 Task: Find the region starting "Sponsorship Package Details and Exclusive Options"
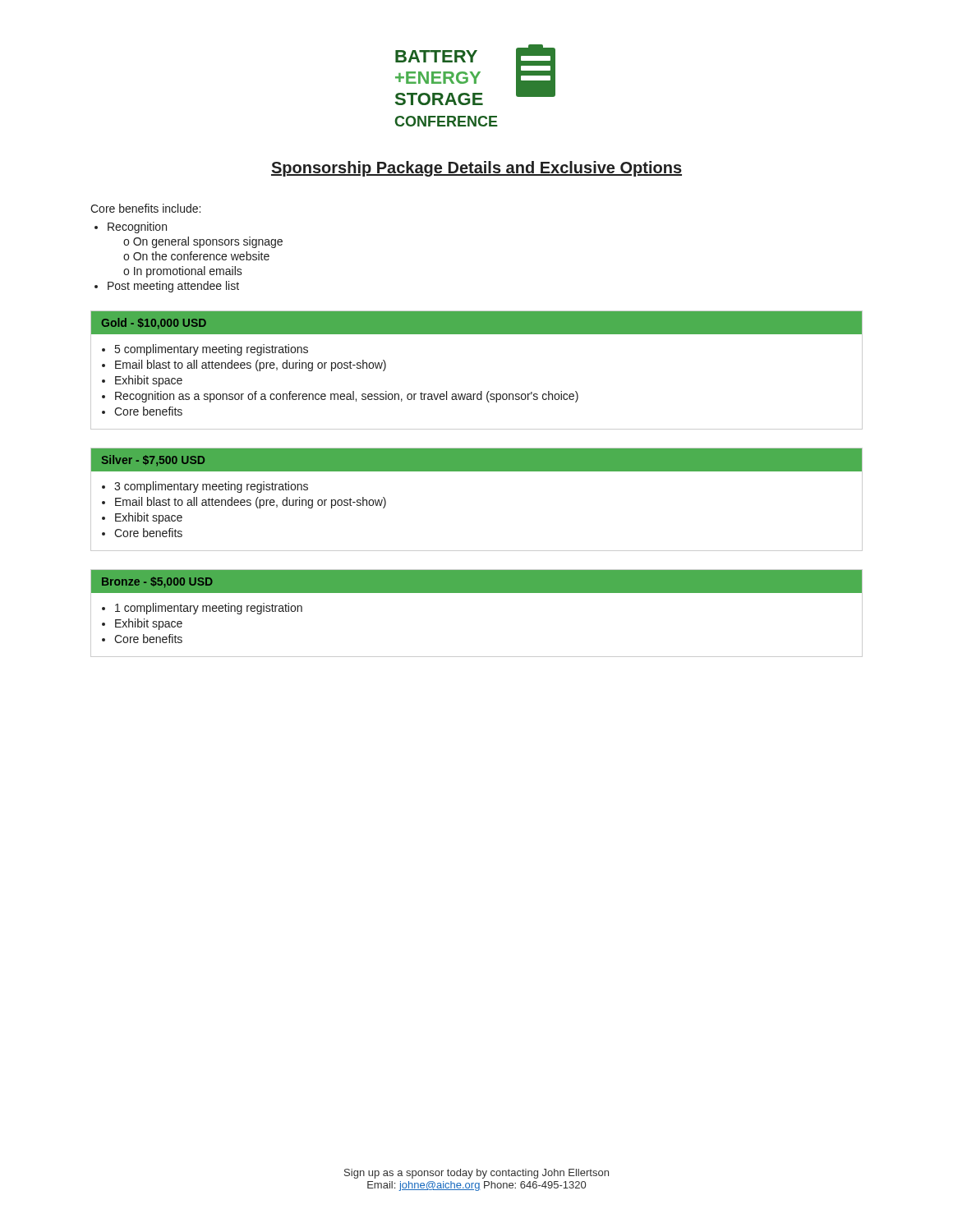[x=476, y=168]
